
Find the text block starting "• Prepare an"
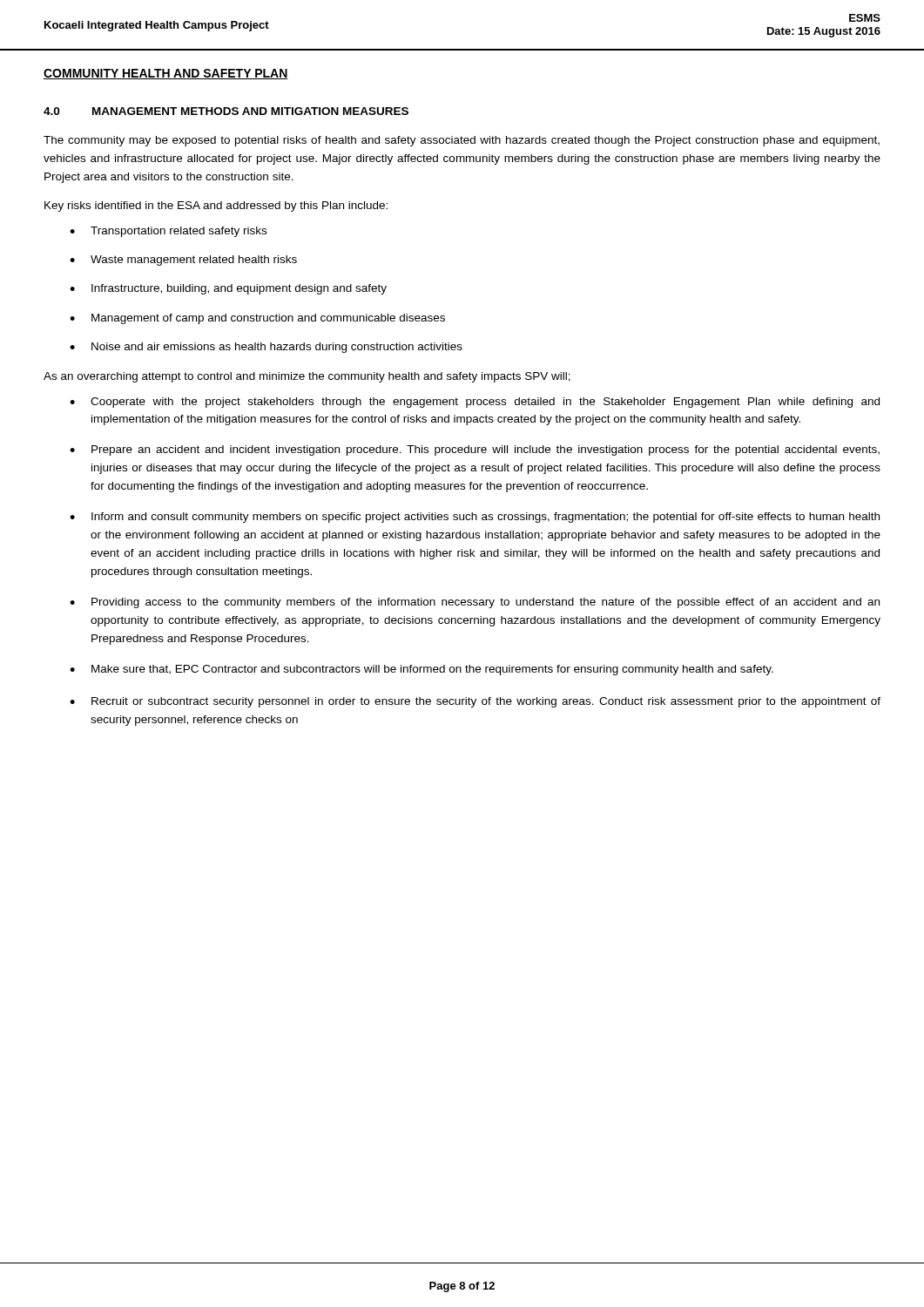pos(475,469)
